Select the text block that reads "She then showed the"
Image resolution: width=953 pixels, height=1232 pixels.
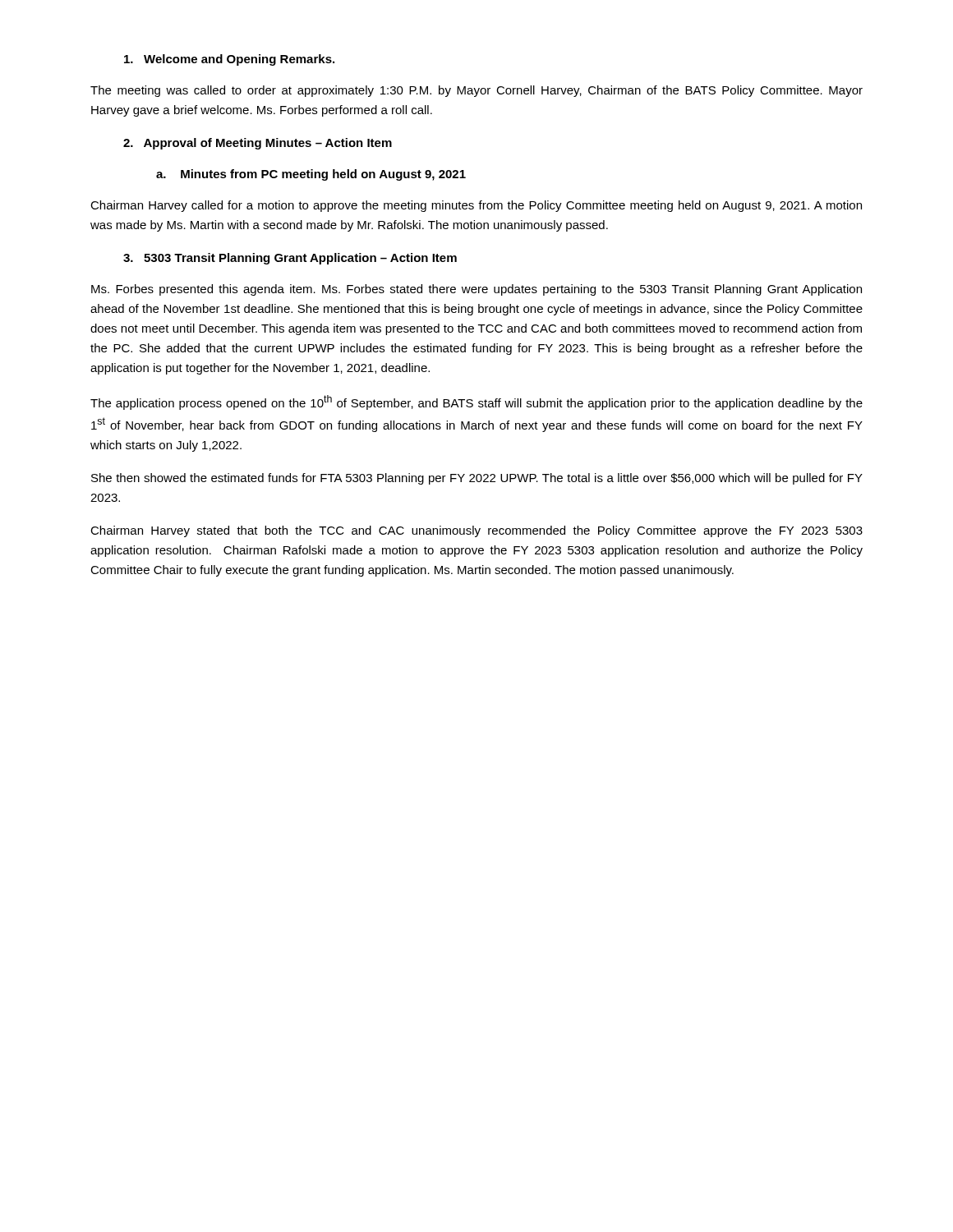tap(476, 488)
